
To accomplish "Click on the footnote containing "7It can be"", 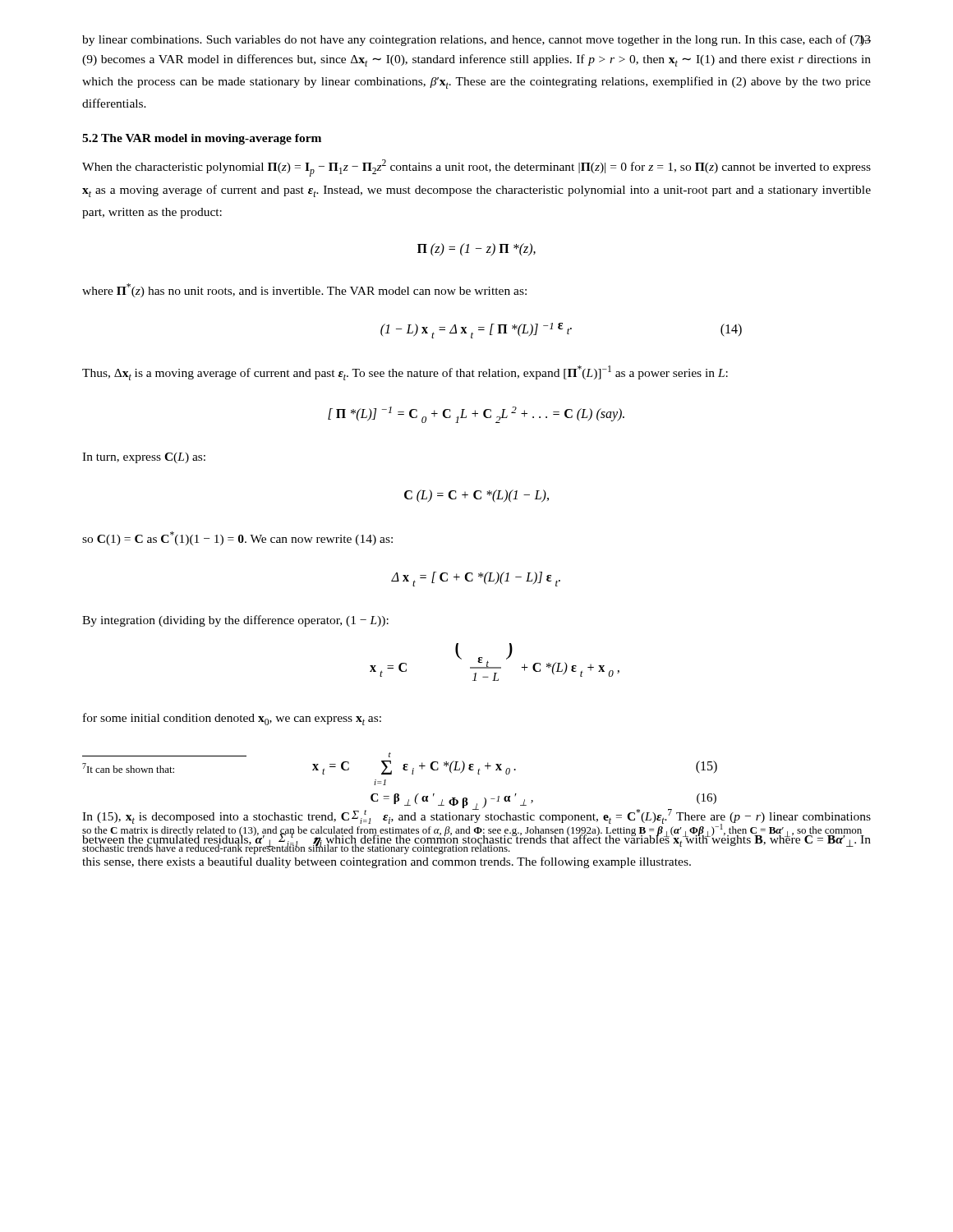I will (x=476, y=808).
